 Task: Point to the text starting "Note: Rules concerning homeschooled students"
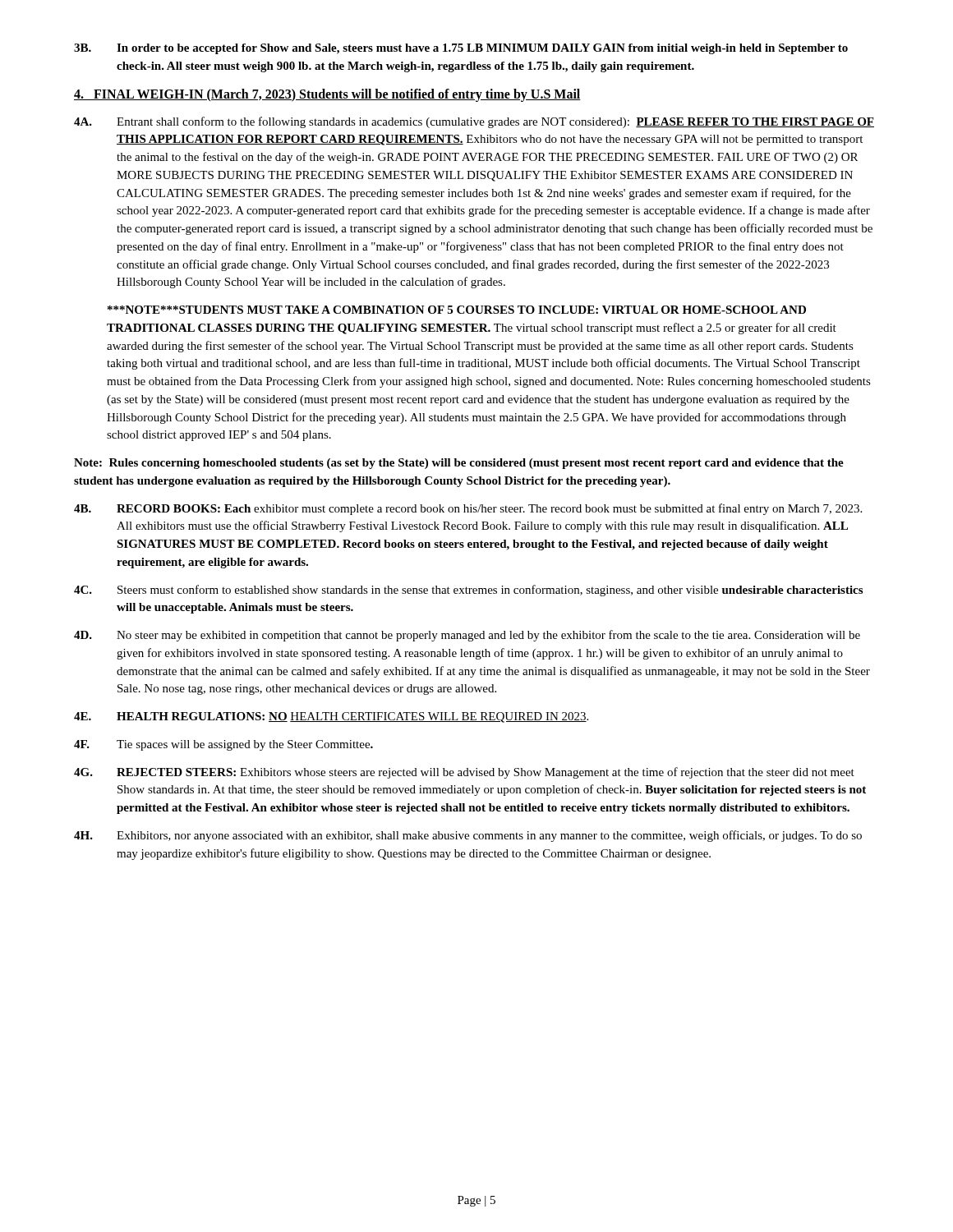click(x=459, y=471)
